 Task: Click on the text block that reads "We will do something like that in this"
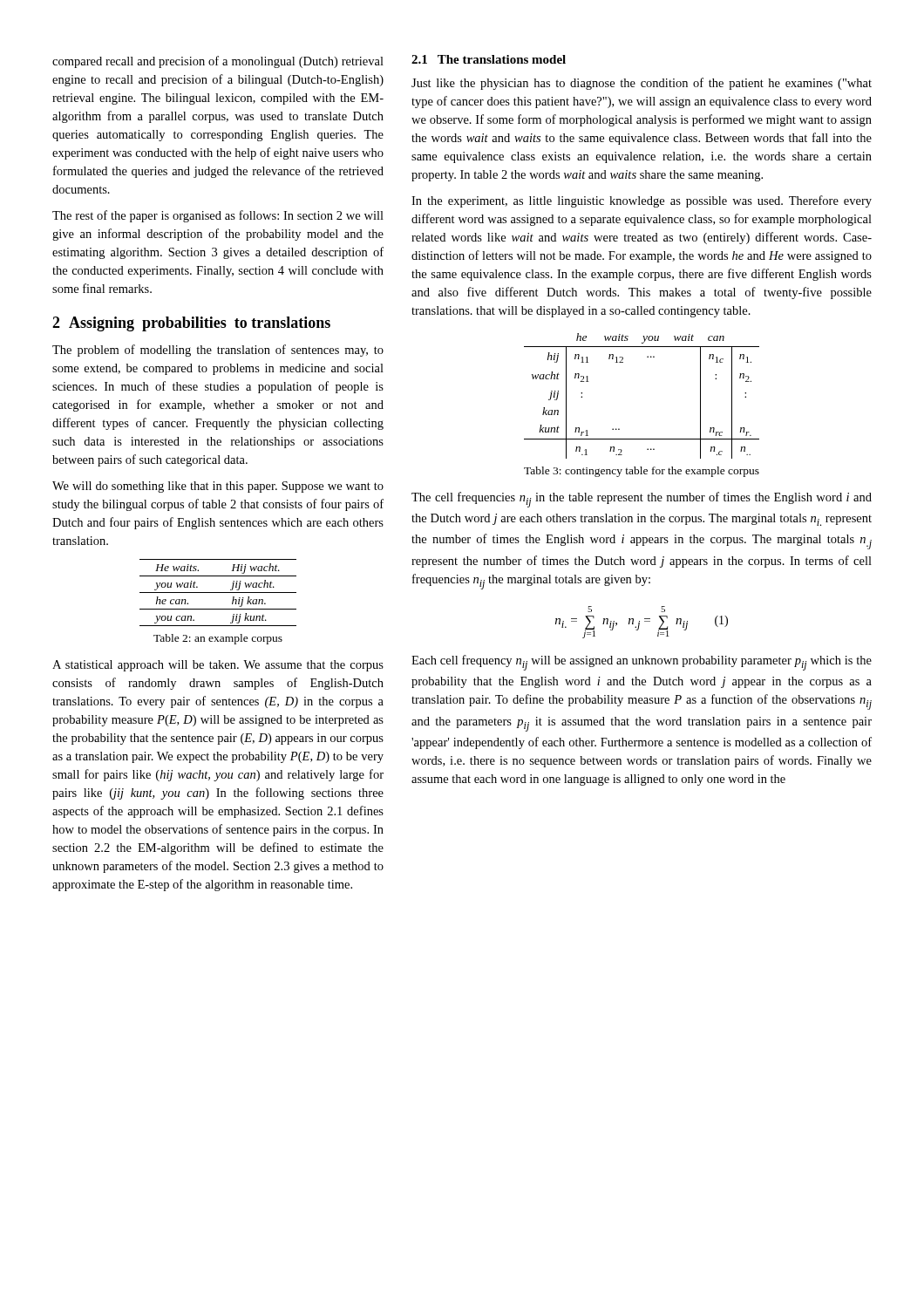(x=218, y=514)
